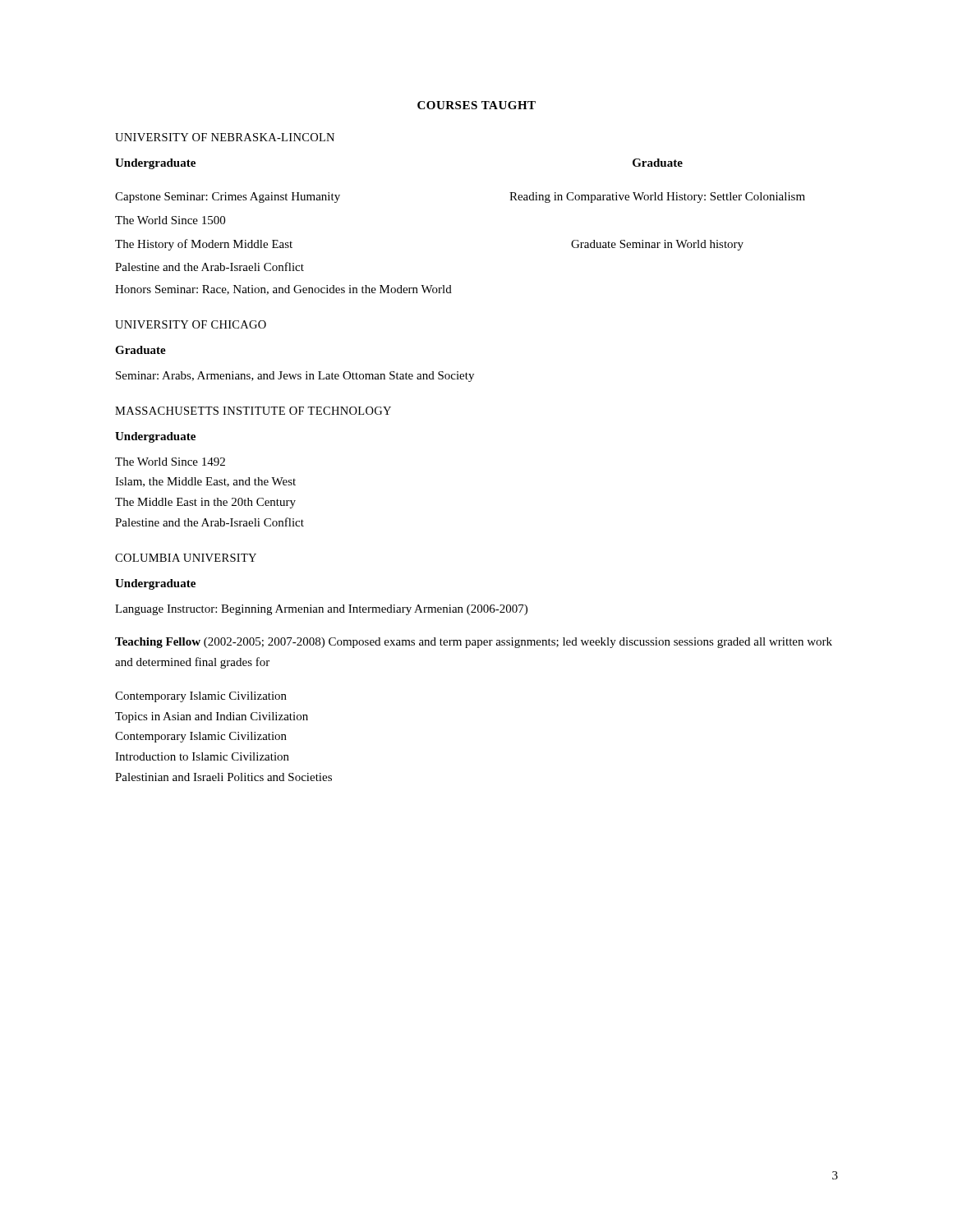Click on the region starting "COLUMBIA UNIVERSITY"
Image resolution: width=953 pixels, height=1232 pixels.
click(x=186, y=557)
